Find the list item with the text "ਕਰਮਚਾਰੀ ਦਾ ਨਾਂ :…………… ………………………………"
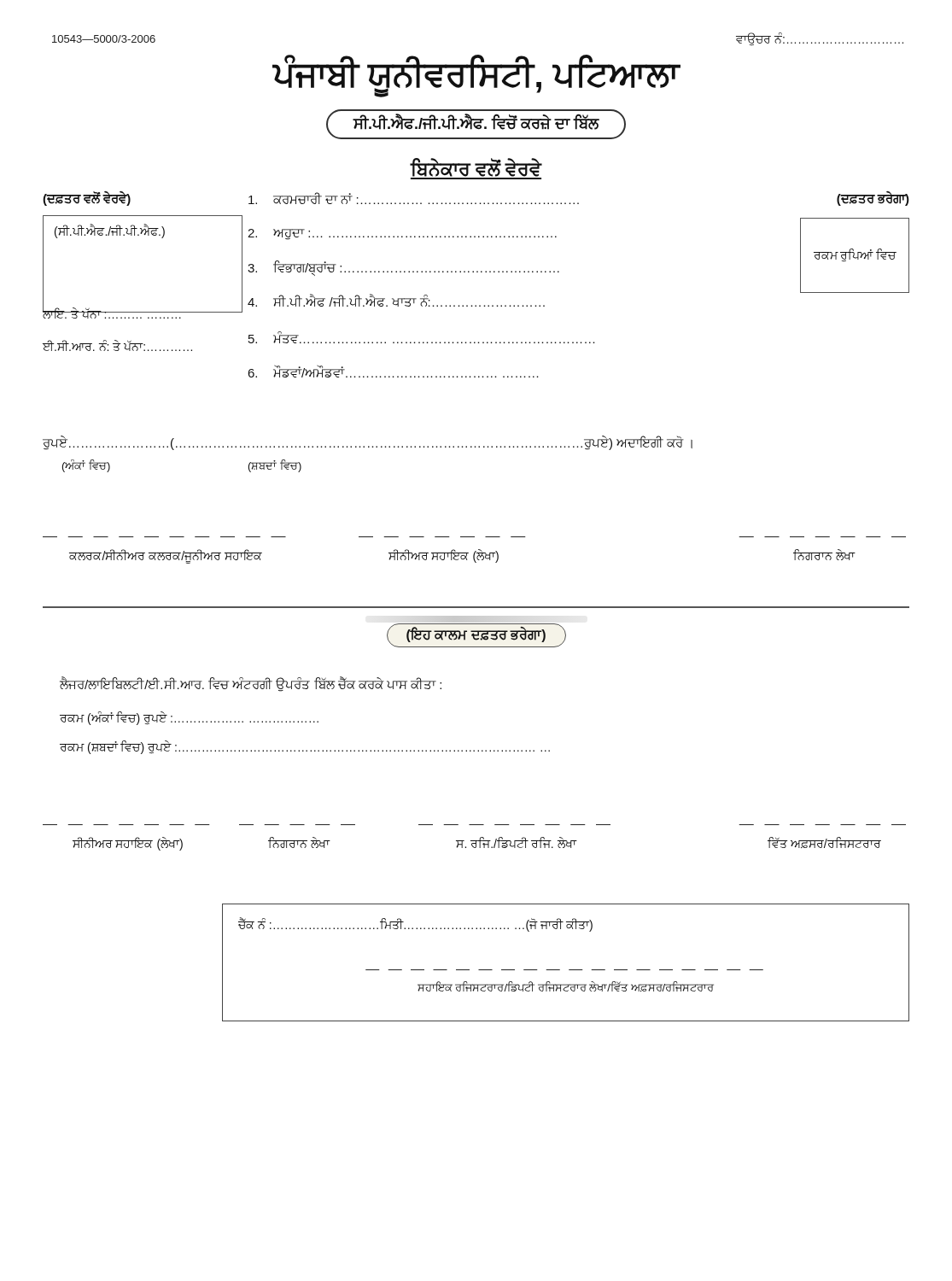The image size is (952, 1281). (414, 200)
